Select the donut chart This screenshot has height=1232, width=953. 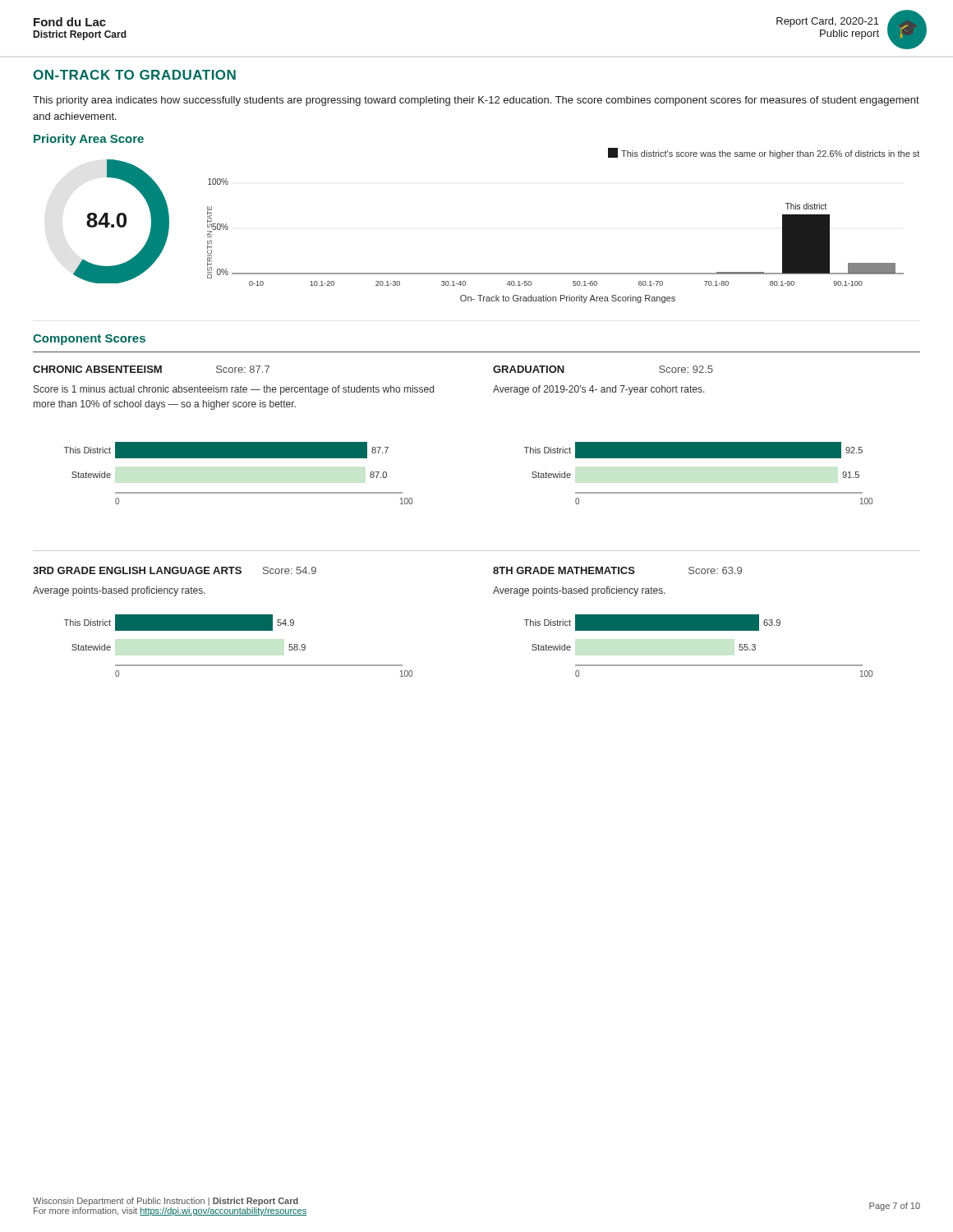pos(107,218)
